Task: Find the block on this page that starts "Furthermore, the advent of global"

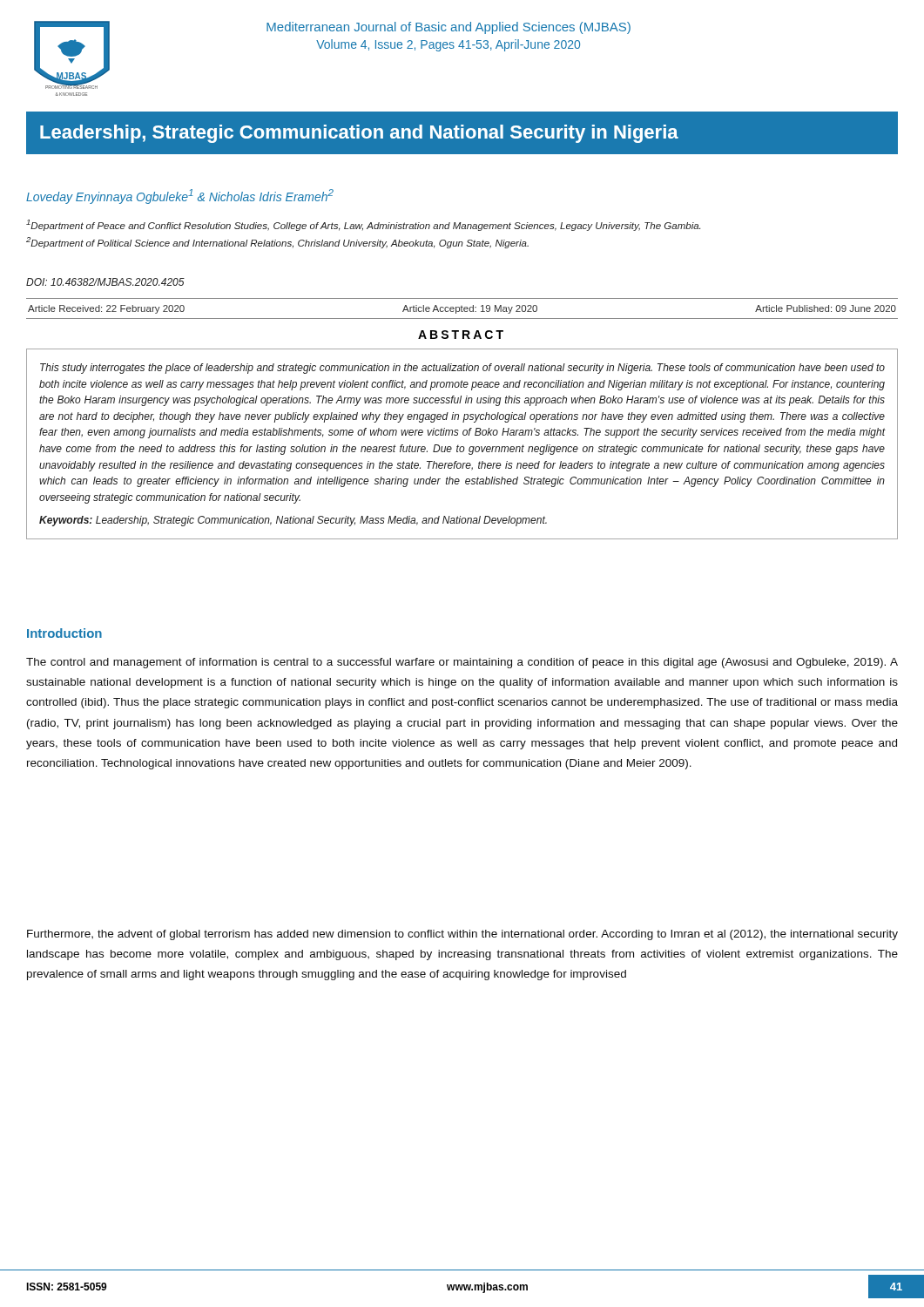Action: point(462,954)
